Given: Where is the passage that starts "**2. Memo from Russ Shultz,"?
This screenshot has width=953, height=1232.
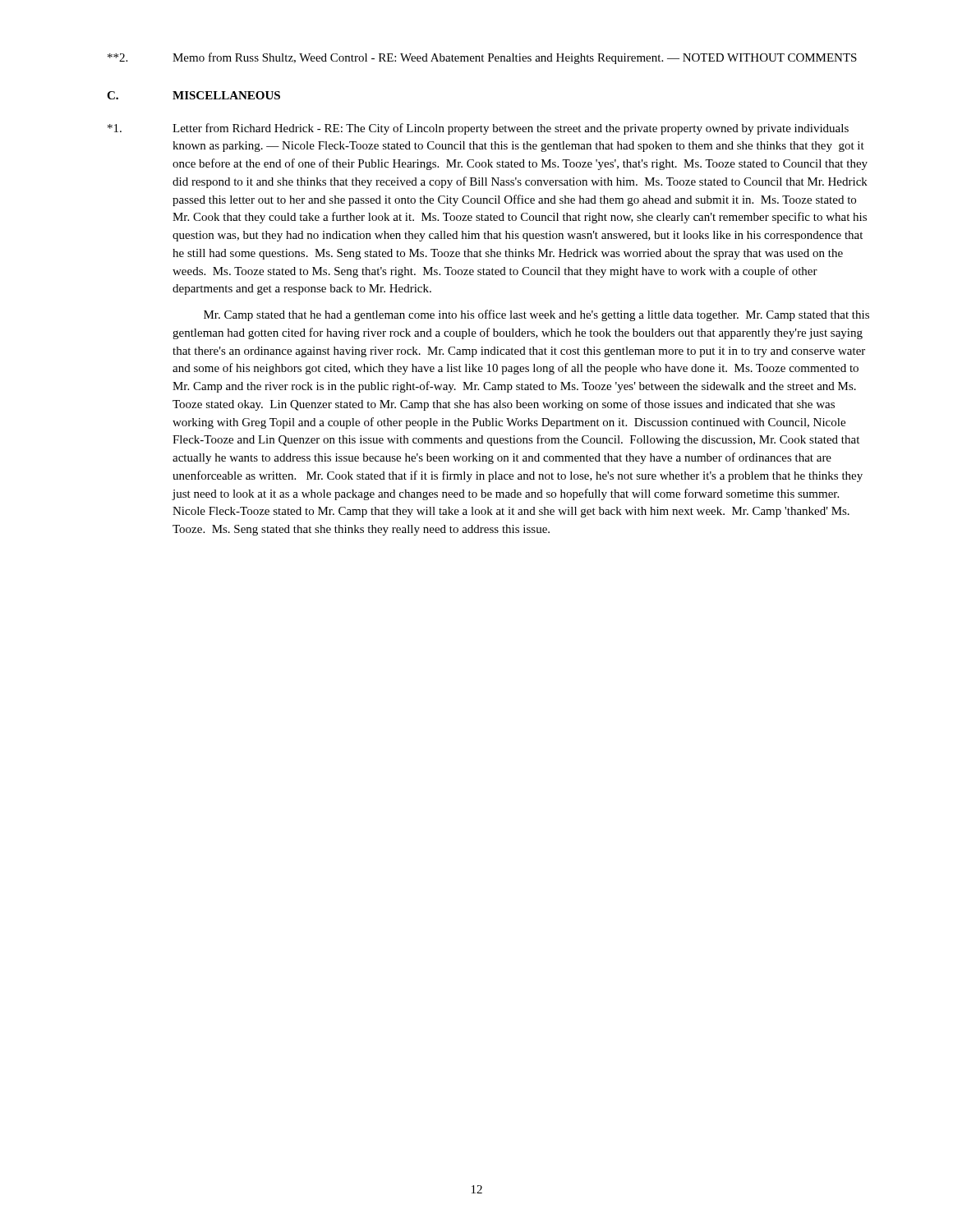Looking at the screenshot, I should tap(489, 58).
